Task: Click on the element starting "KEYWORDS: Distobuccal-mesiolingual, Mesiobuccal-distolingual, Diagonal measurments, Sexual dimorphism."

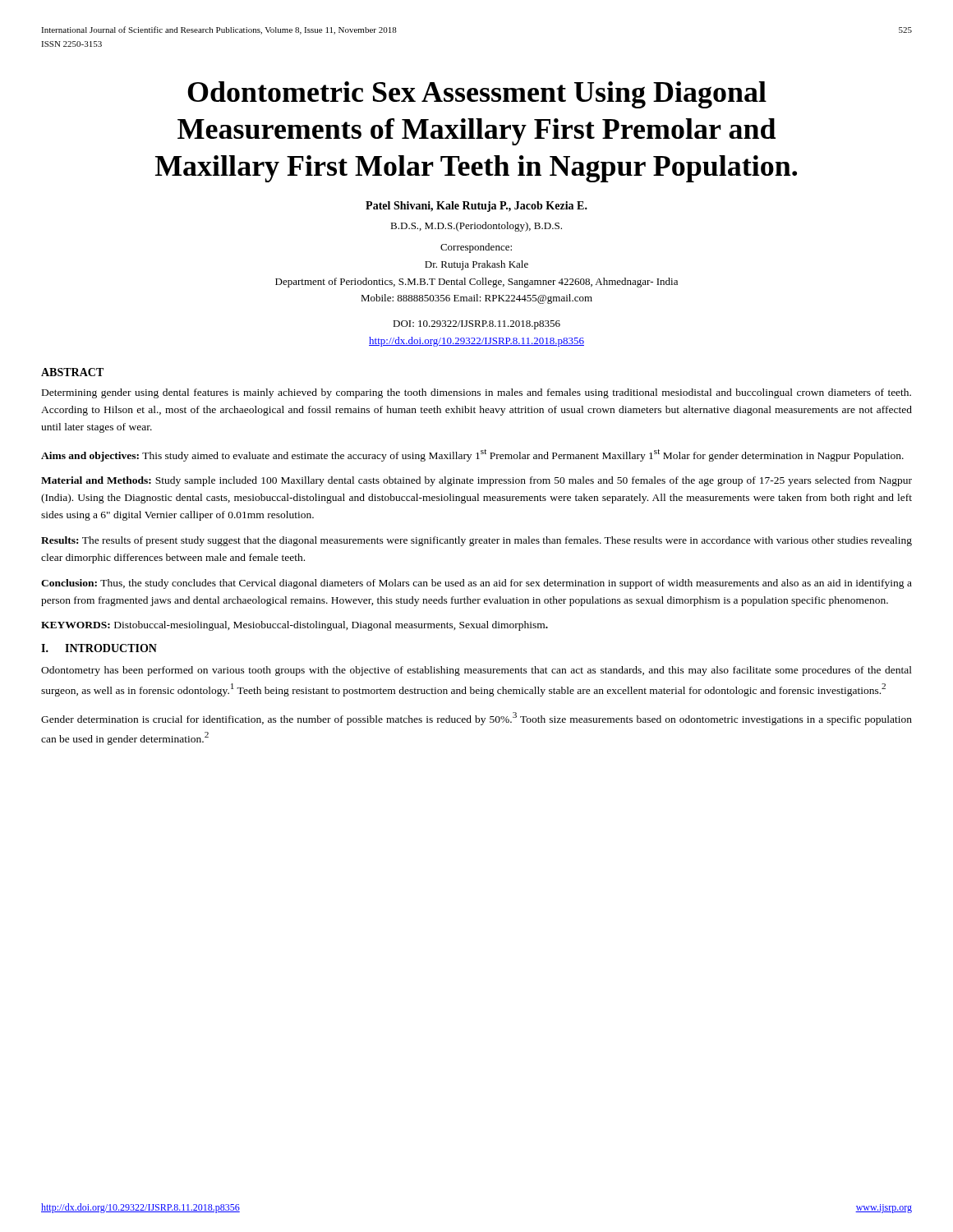Action: pyautogui.click(x=295, y=625)
